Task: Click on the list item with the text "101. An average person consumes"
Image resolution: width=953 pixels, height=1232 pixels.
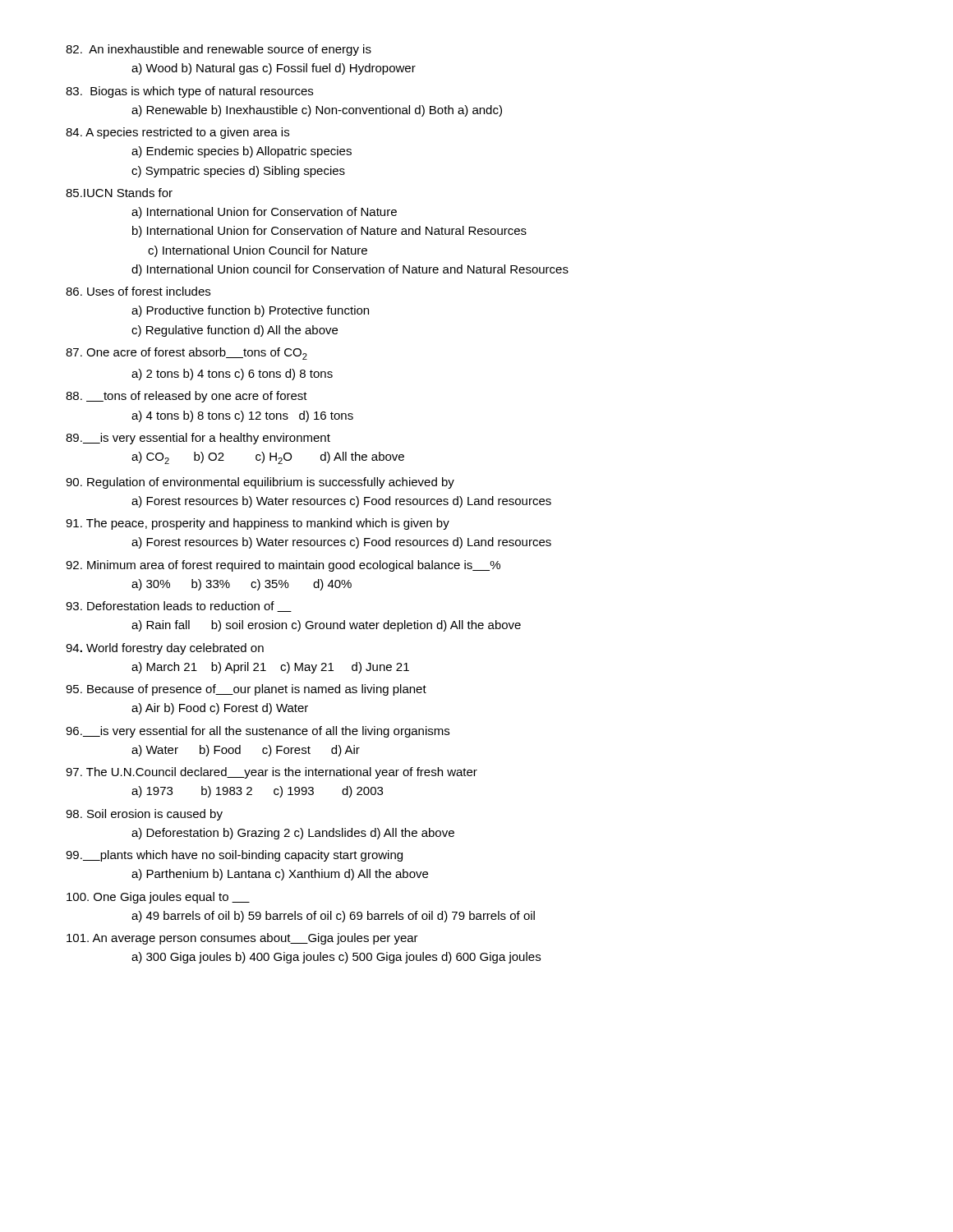Action: 303,947
